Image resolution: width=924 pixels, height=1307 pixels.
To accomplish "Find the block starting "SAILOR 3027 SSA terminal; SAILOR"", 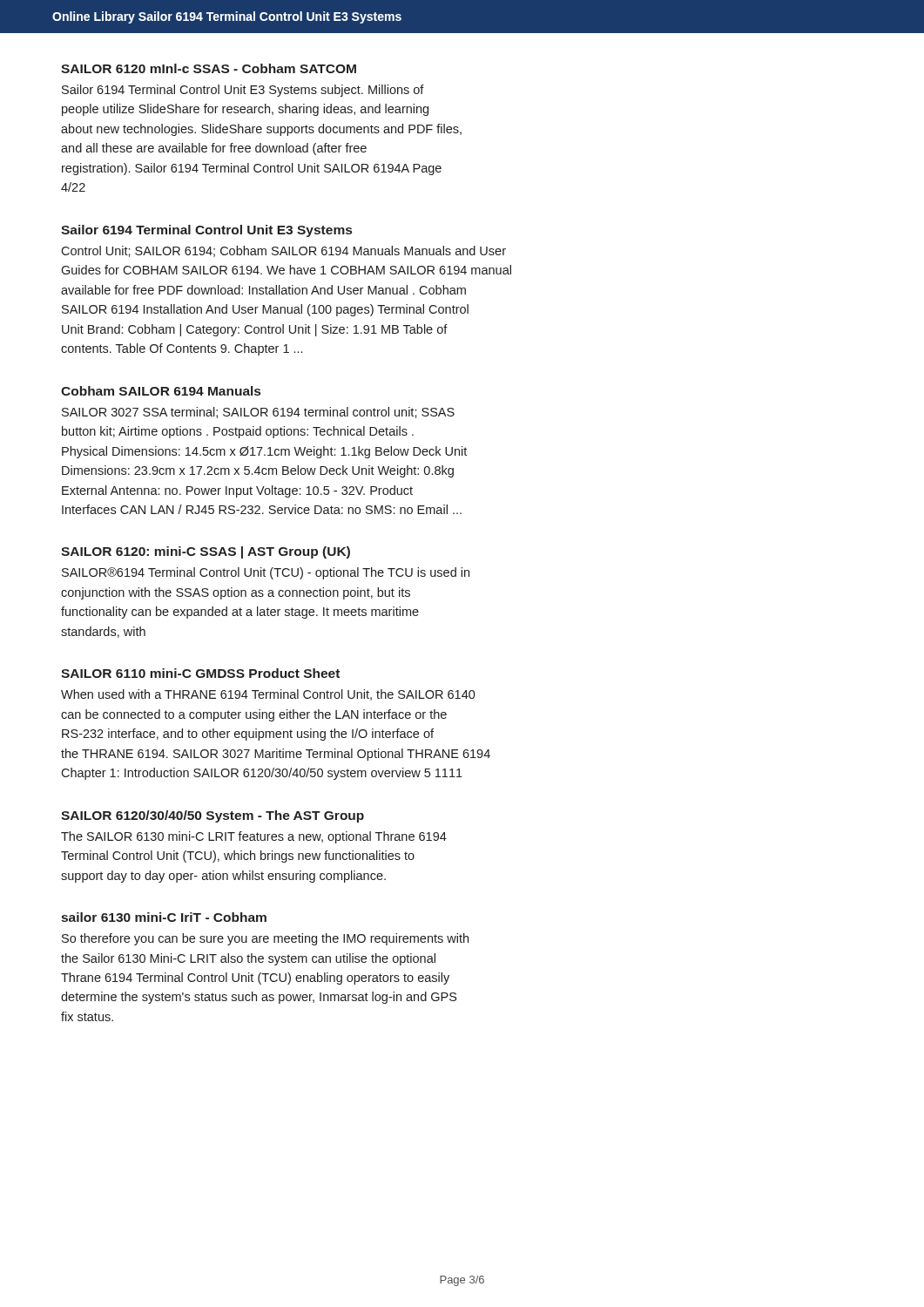I will 264,461.
